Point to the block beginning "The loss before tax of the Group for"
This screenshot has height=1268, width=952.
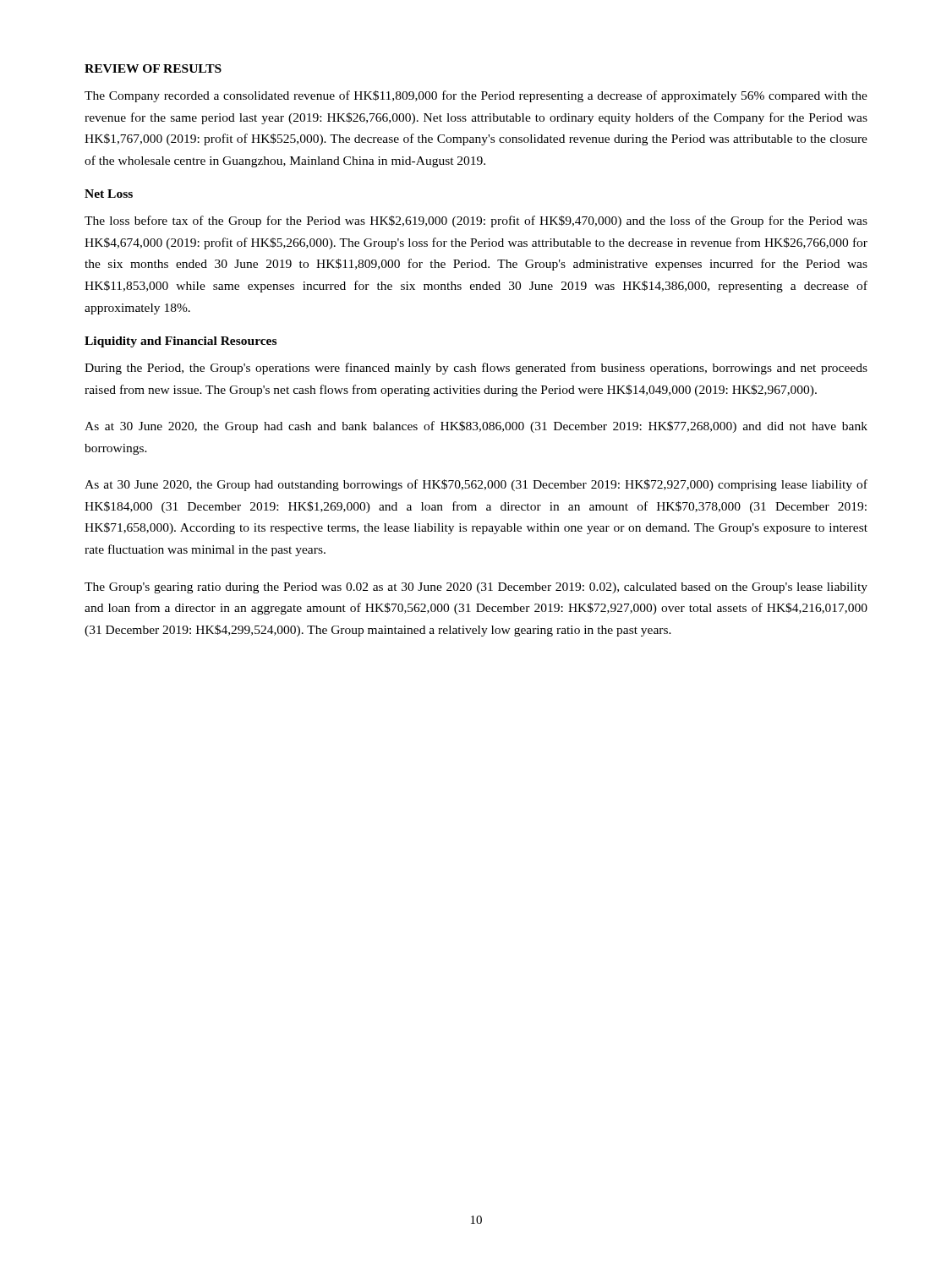point(476,264)
